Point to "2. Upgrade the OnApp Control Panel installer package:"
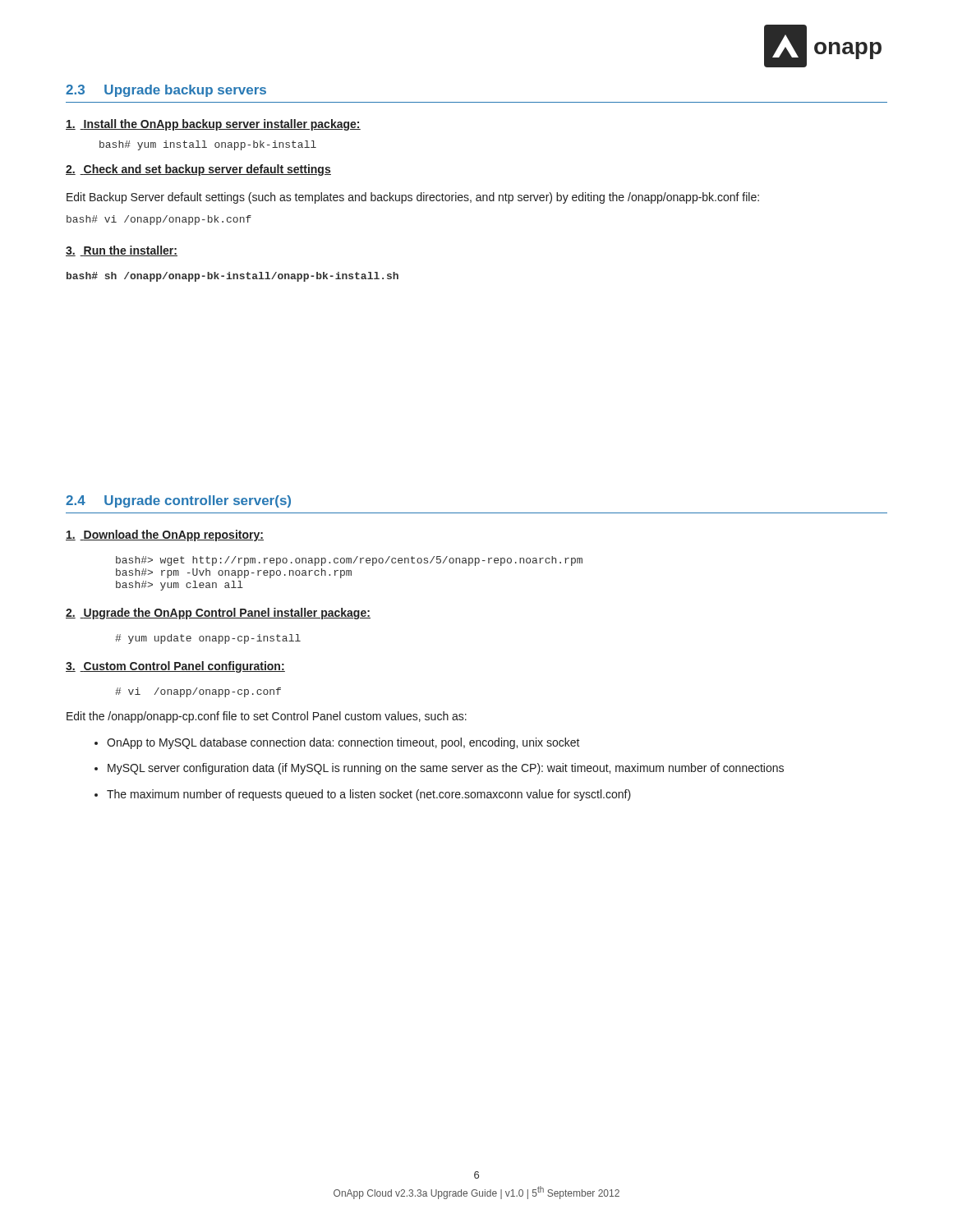The height and width of the screenshot is (1232, 953). pyautogui.click(x=218, y=614)
